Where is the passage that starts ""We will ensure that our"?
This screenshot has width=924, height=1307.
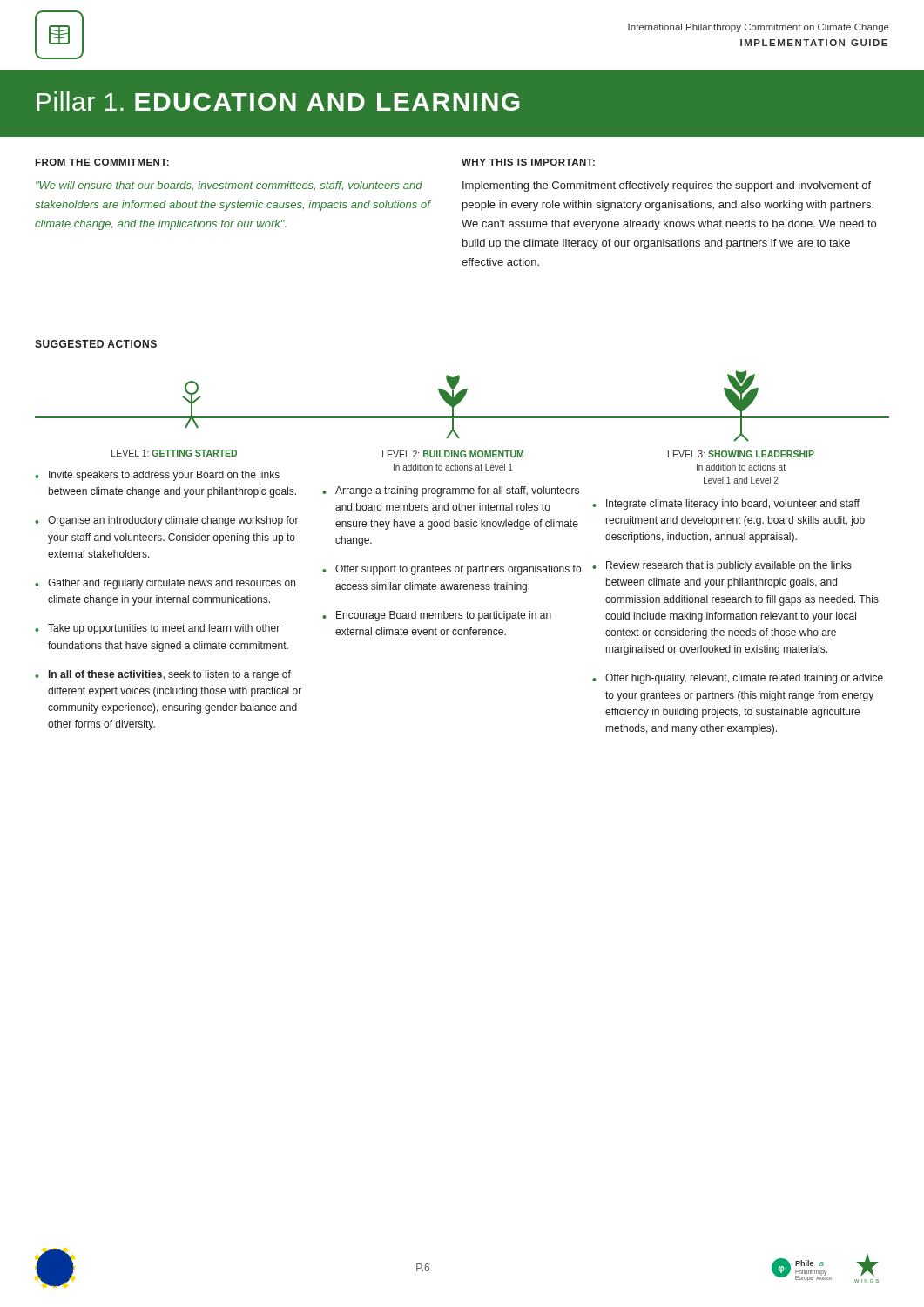pos(235,205)
